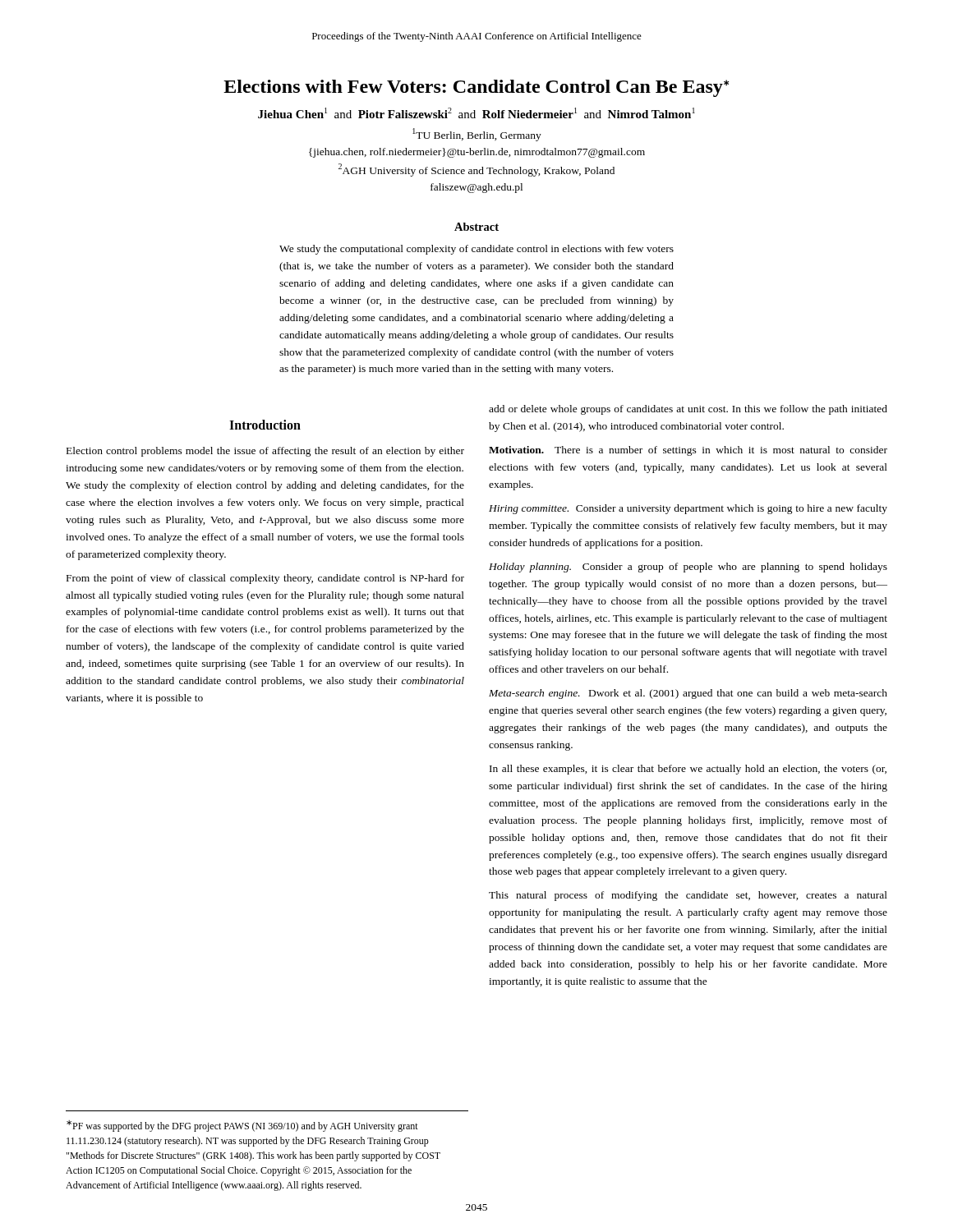Select the region starting "Meta-search engine. Dwork et al."

point(688,719)
